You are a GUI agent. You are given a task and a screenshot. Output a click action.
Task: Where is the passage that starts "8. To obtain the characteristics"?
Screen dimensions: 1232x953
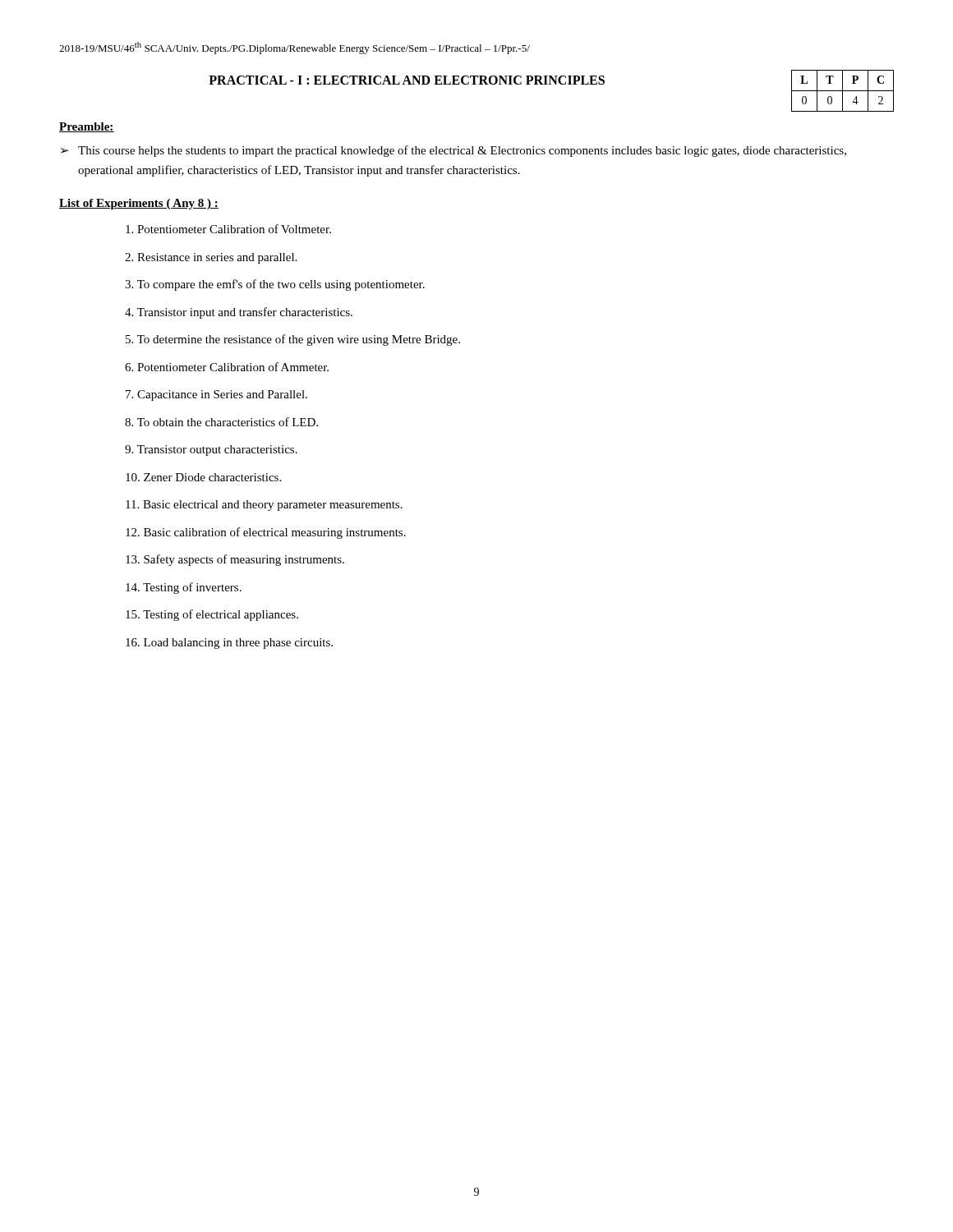[x=222, y=422]
